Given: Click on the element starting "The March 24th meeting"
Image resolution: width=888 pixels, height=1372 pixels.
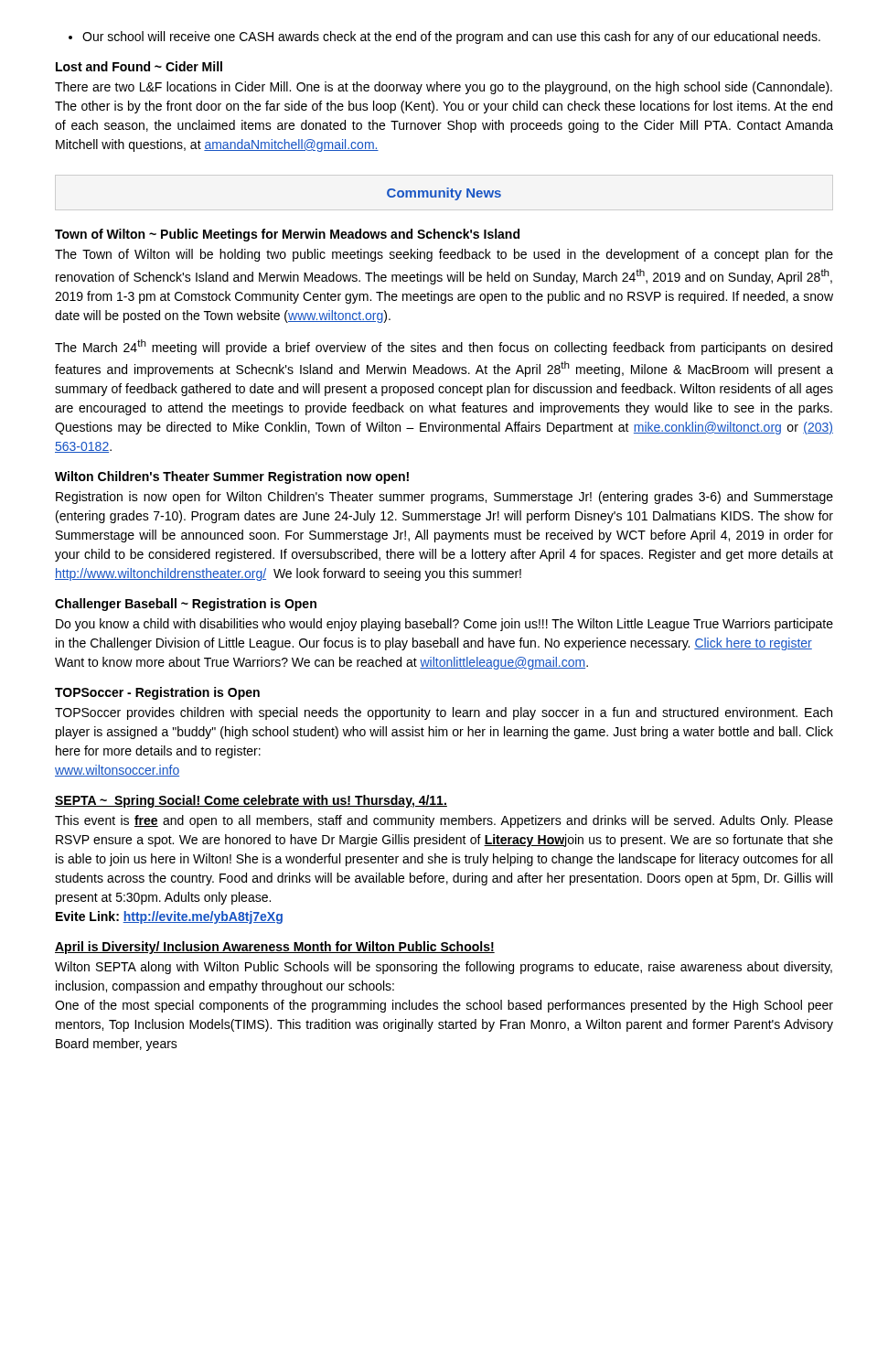Looking at the screenshot, I should pyautogui.click(x=444, y=395).
